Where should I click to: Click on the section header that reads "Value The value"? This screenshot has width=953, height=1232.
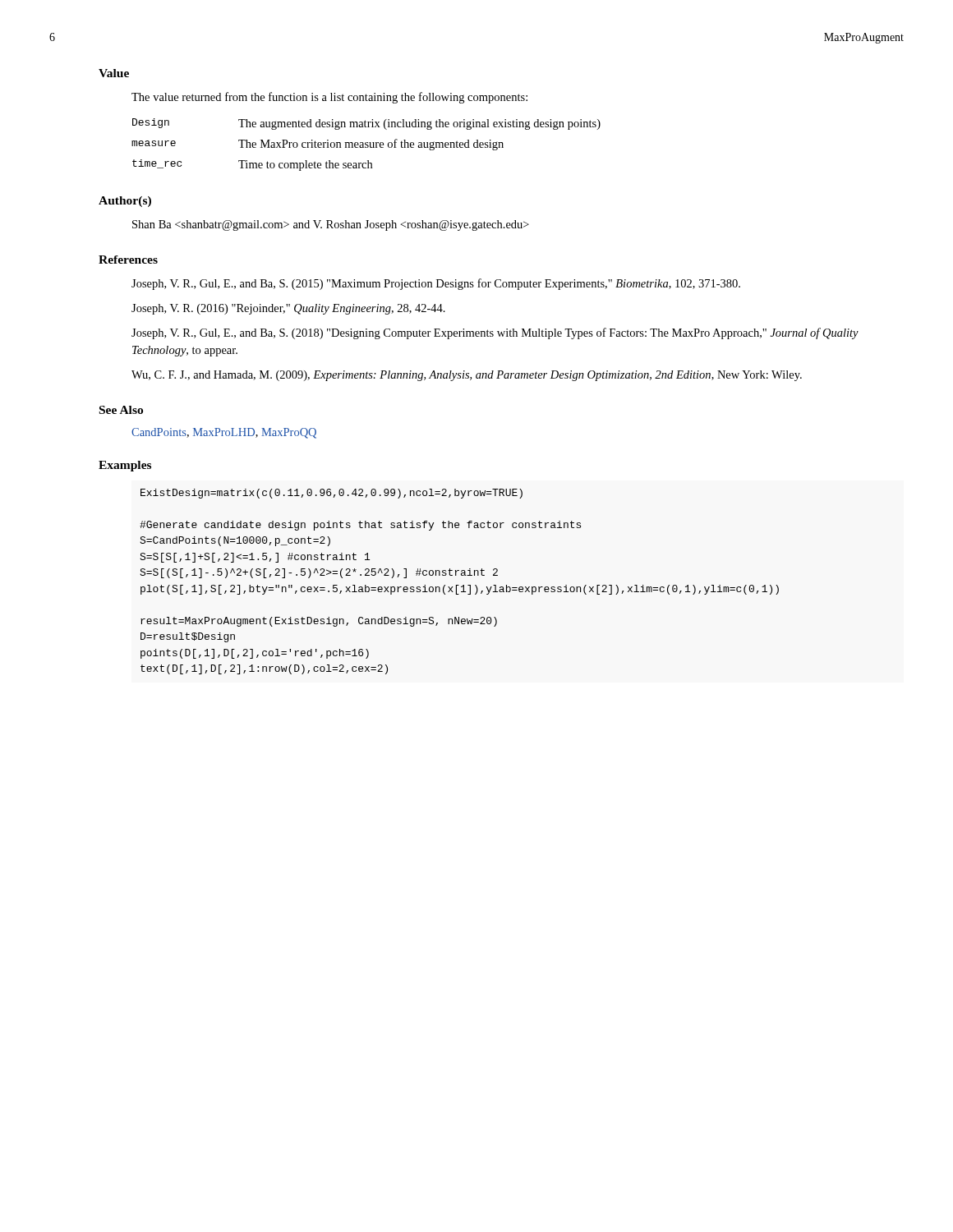point(501,120)
